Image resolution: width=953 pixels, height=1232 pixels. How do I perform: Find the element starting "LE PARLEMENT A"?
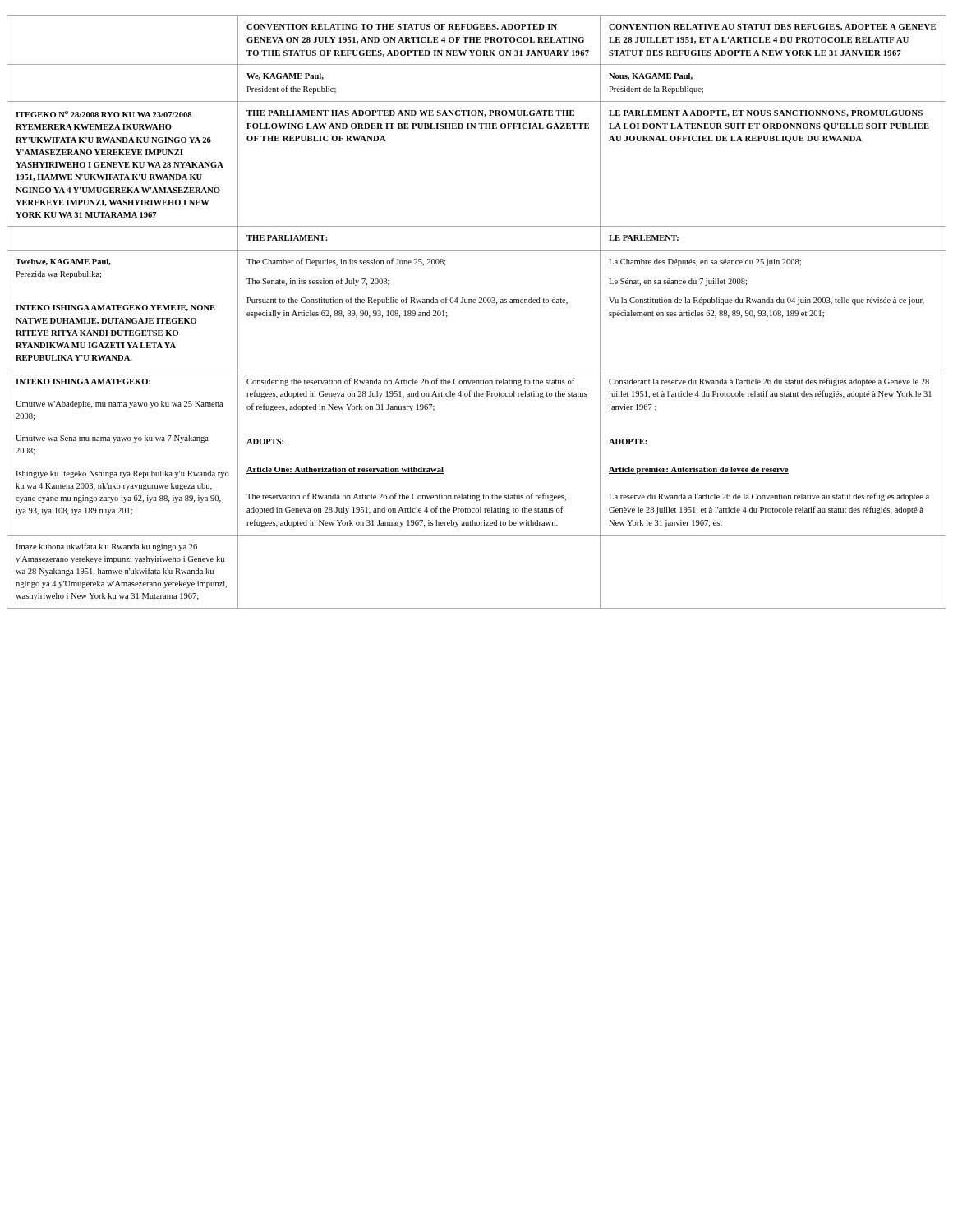click(x=769, y=126)
